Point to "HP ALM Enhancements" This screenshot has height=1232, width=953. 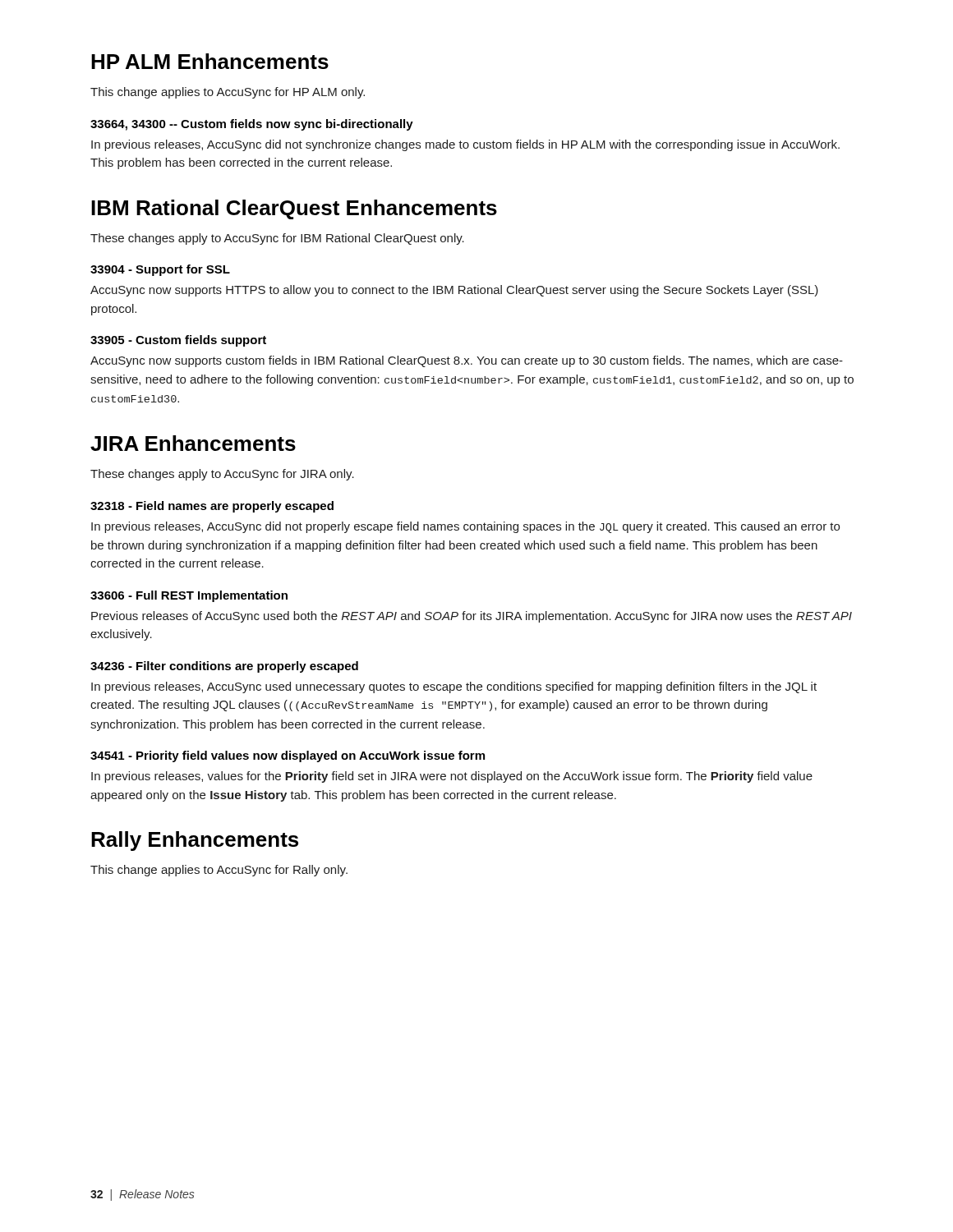[x=210, y=61]
